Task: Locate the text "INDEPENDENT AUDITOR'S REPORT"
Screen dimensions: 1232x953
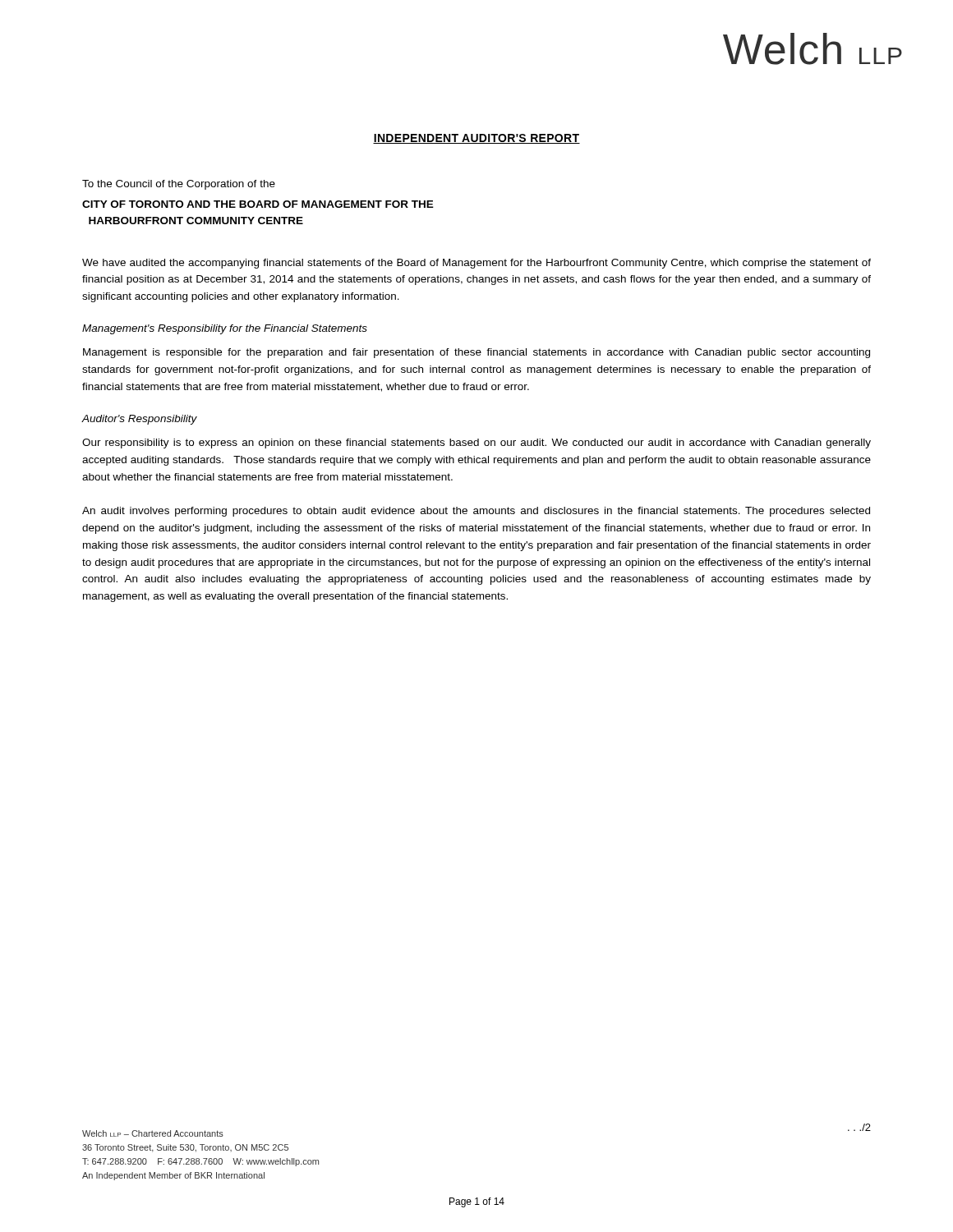Action: [476, 138]
